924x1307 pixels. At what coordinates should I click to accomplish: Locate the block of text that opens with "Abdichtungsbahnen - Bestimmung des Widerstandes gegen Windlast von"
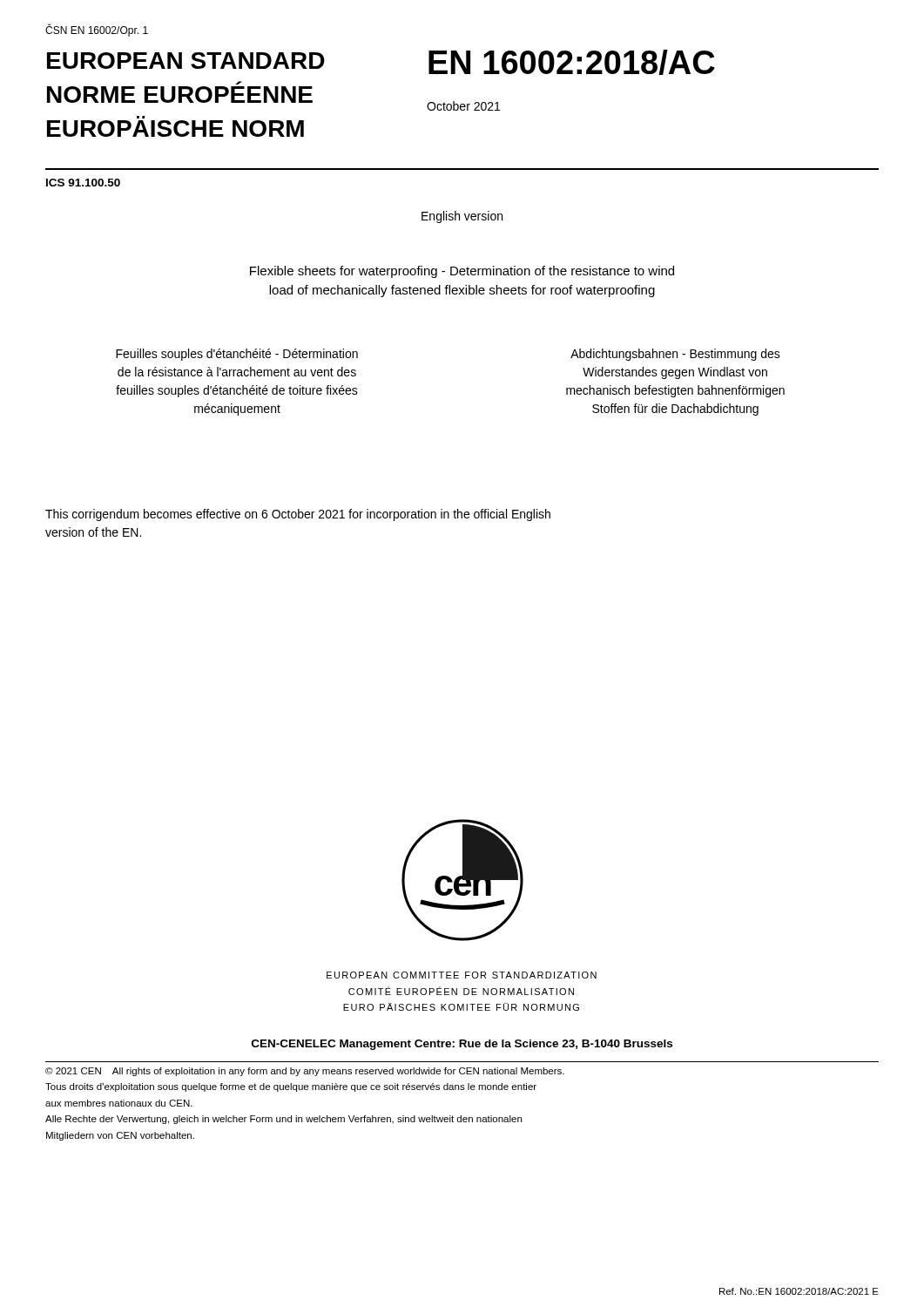(675, 381)
